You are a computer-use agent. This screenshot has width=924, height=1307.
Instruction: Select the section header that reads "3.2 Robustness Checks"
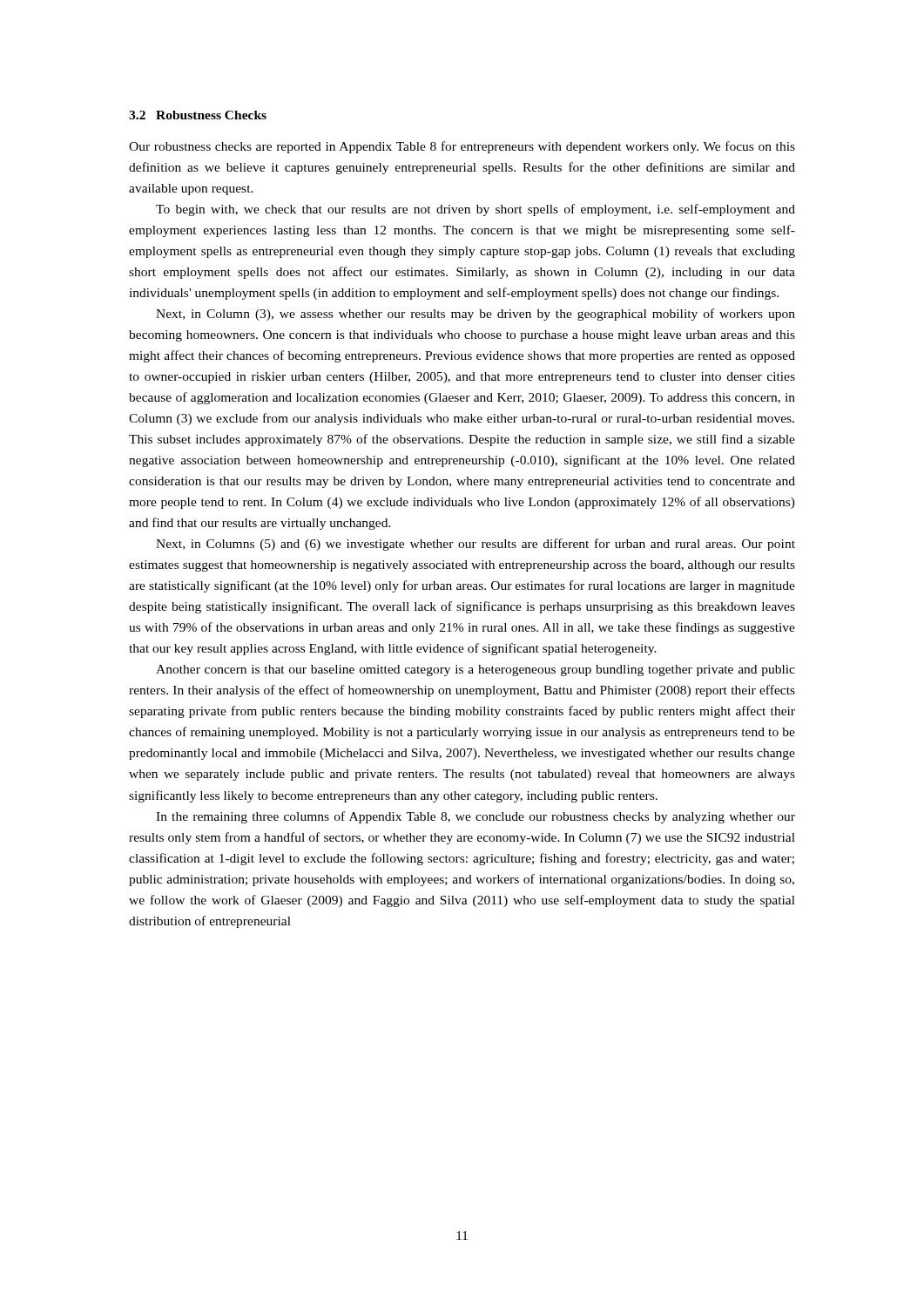click(198, 115)
